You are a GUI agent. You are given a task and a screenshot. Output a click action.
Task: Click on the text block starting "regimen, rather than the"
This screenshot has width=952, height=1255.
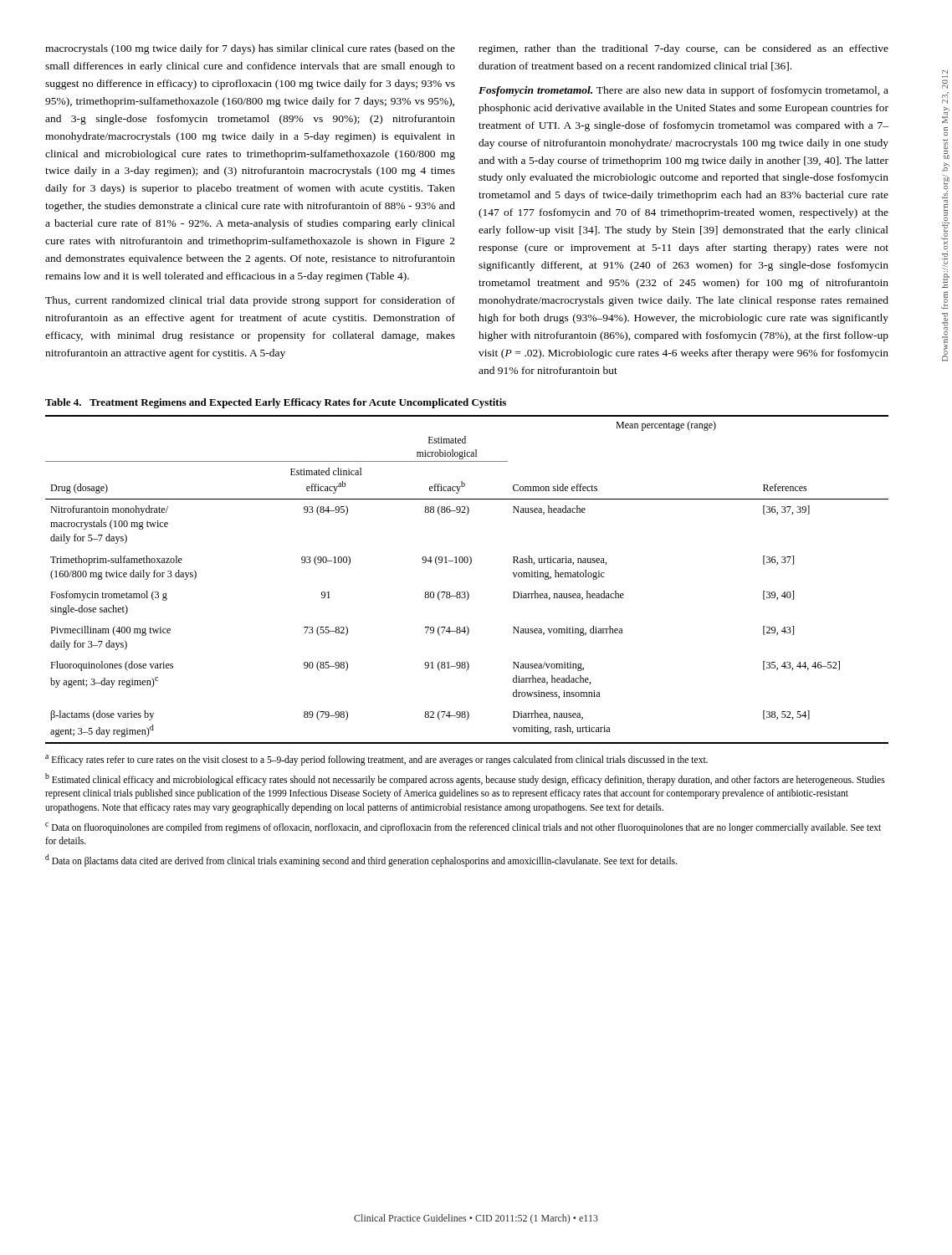point(683,210)
